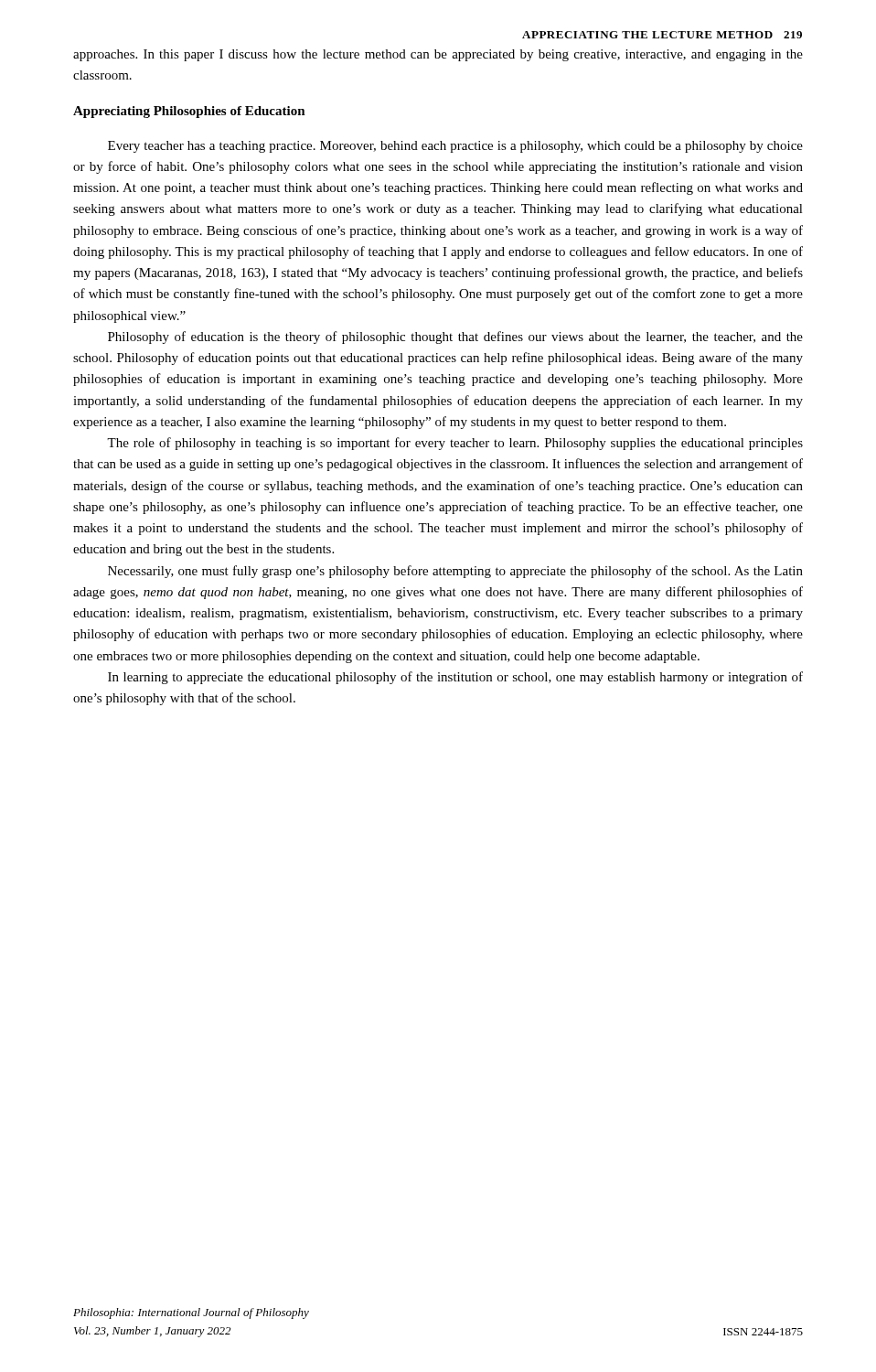The image size is (876, 1372).
Task: Point to "Appreciating Philosophies of Education"
Action: coord(189,110)
